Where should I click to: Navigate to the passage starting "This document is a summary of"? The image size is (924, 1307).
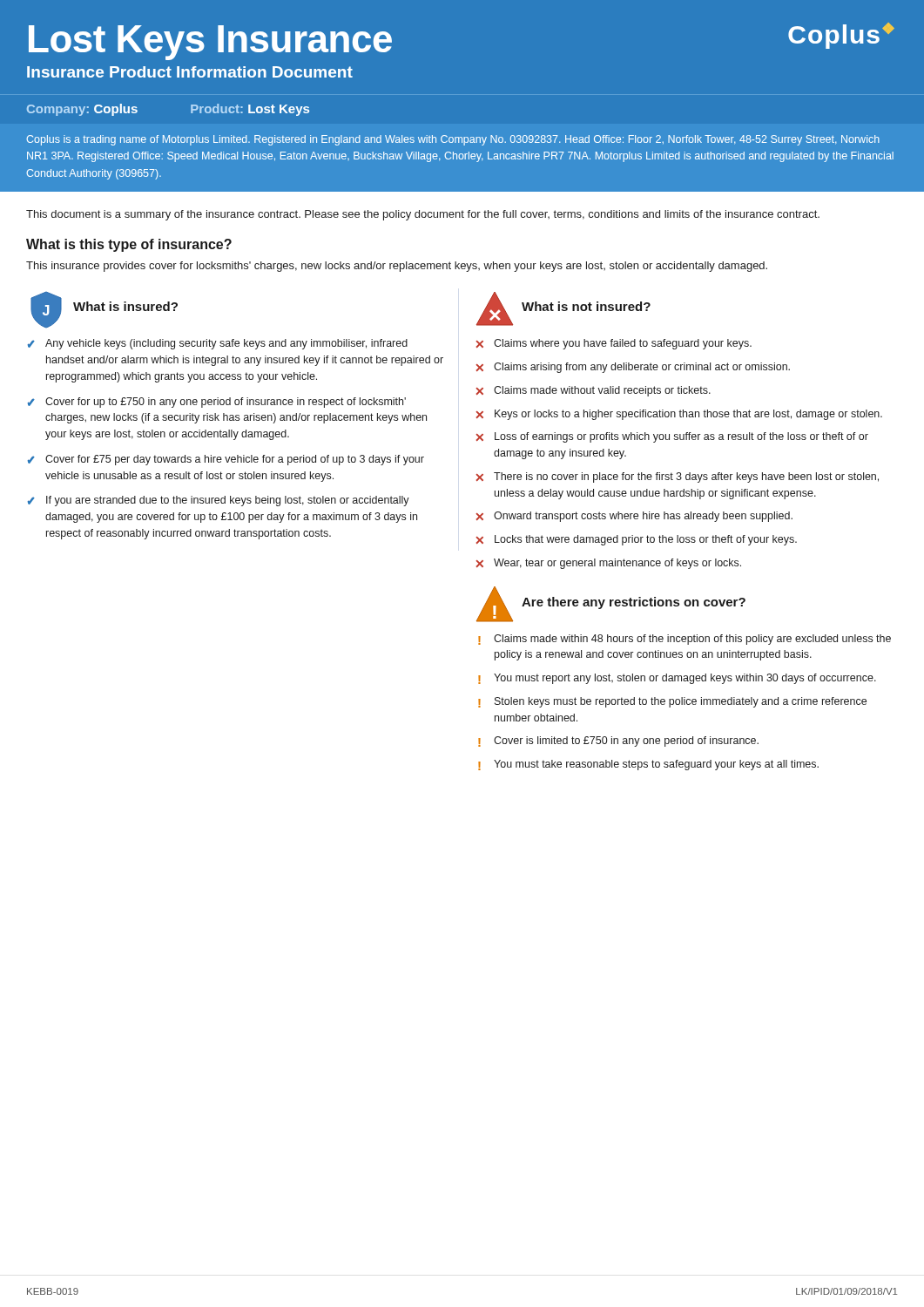423,214
